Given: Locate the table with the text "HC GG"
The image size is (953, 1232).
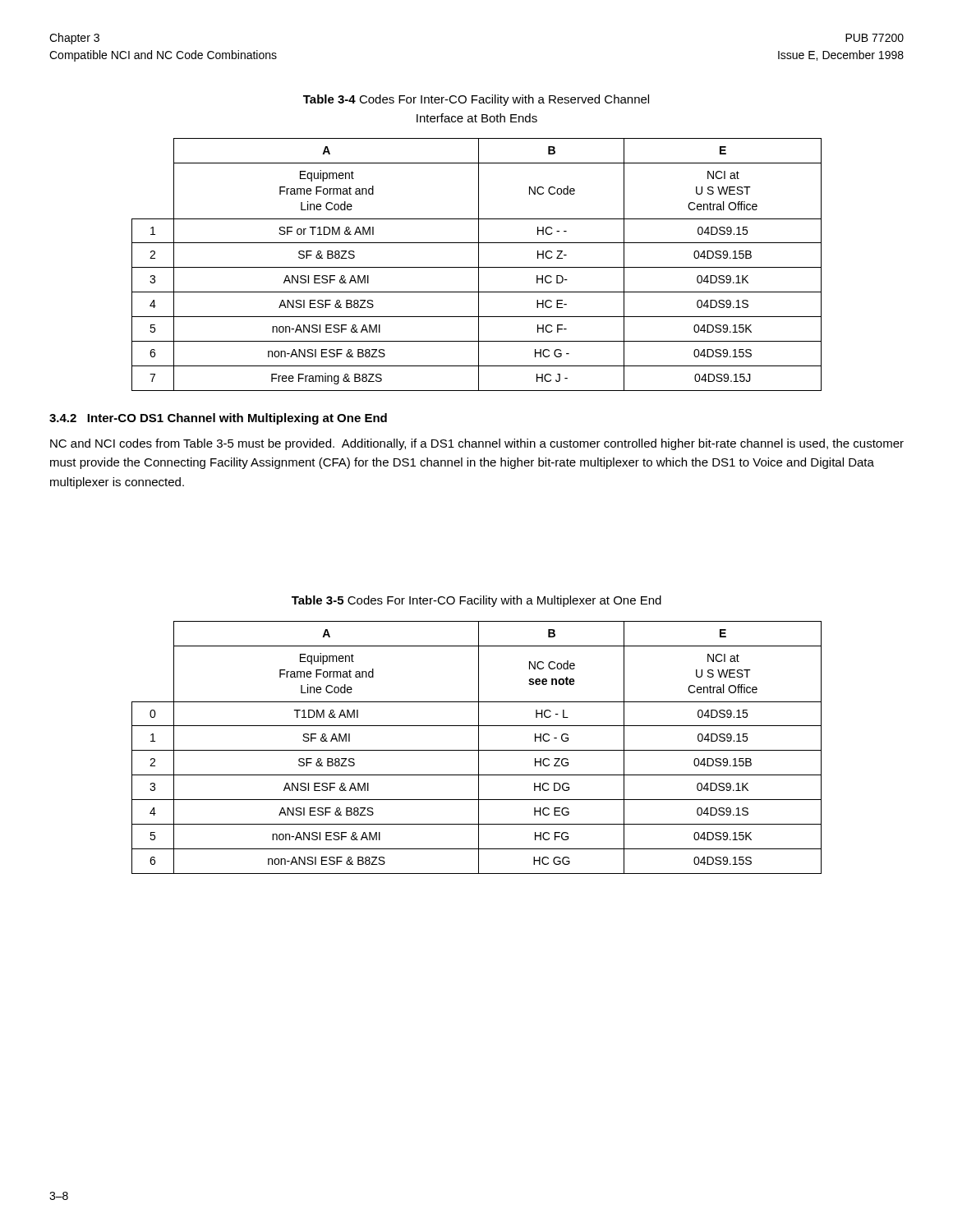Looking at the screenshot, I should 476,747.
